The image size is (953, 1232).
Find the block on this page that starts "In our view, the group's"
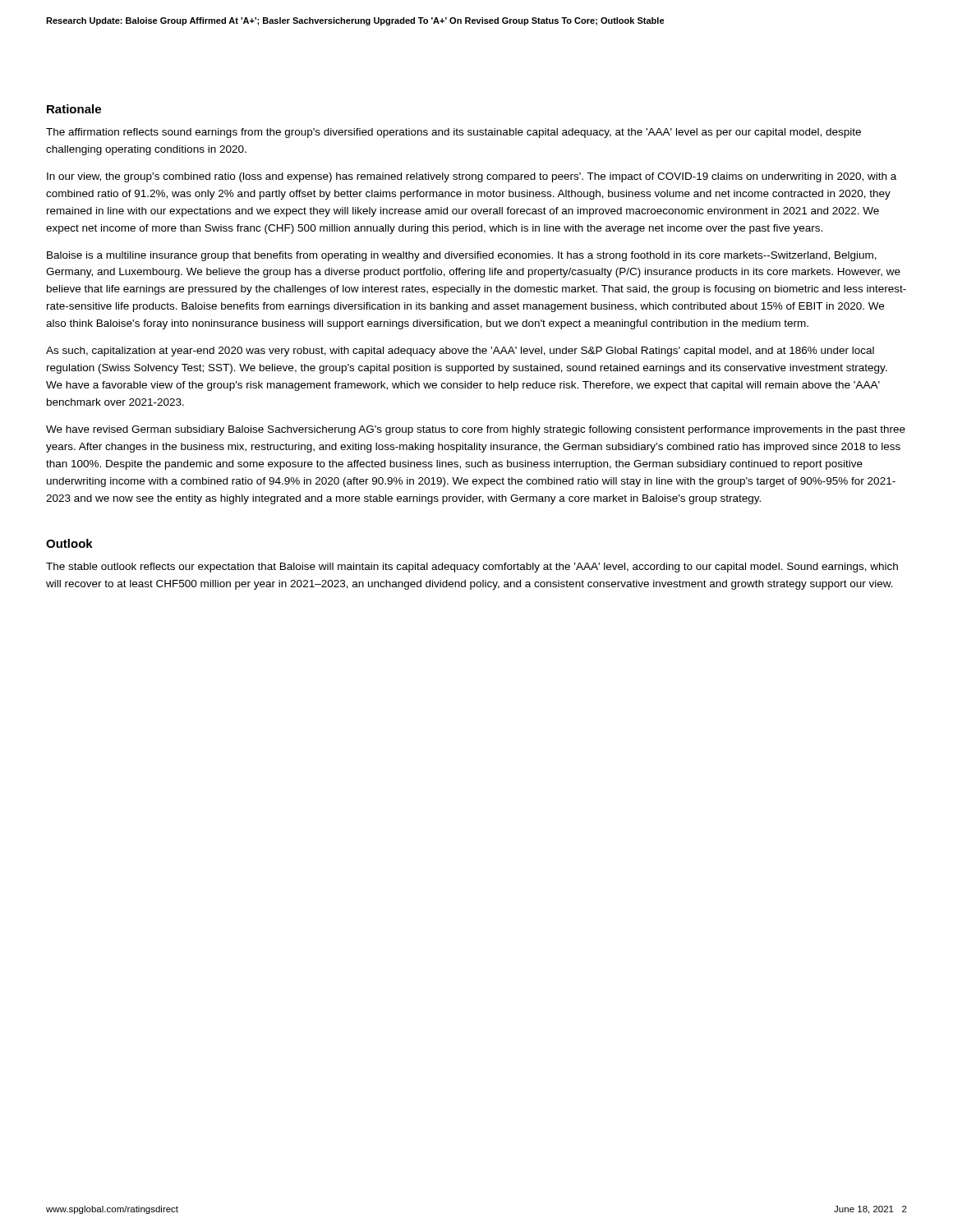click(x=471, y=202)
